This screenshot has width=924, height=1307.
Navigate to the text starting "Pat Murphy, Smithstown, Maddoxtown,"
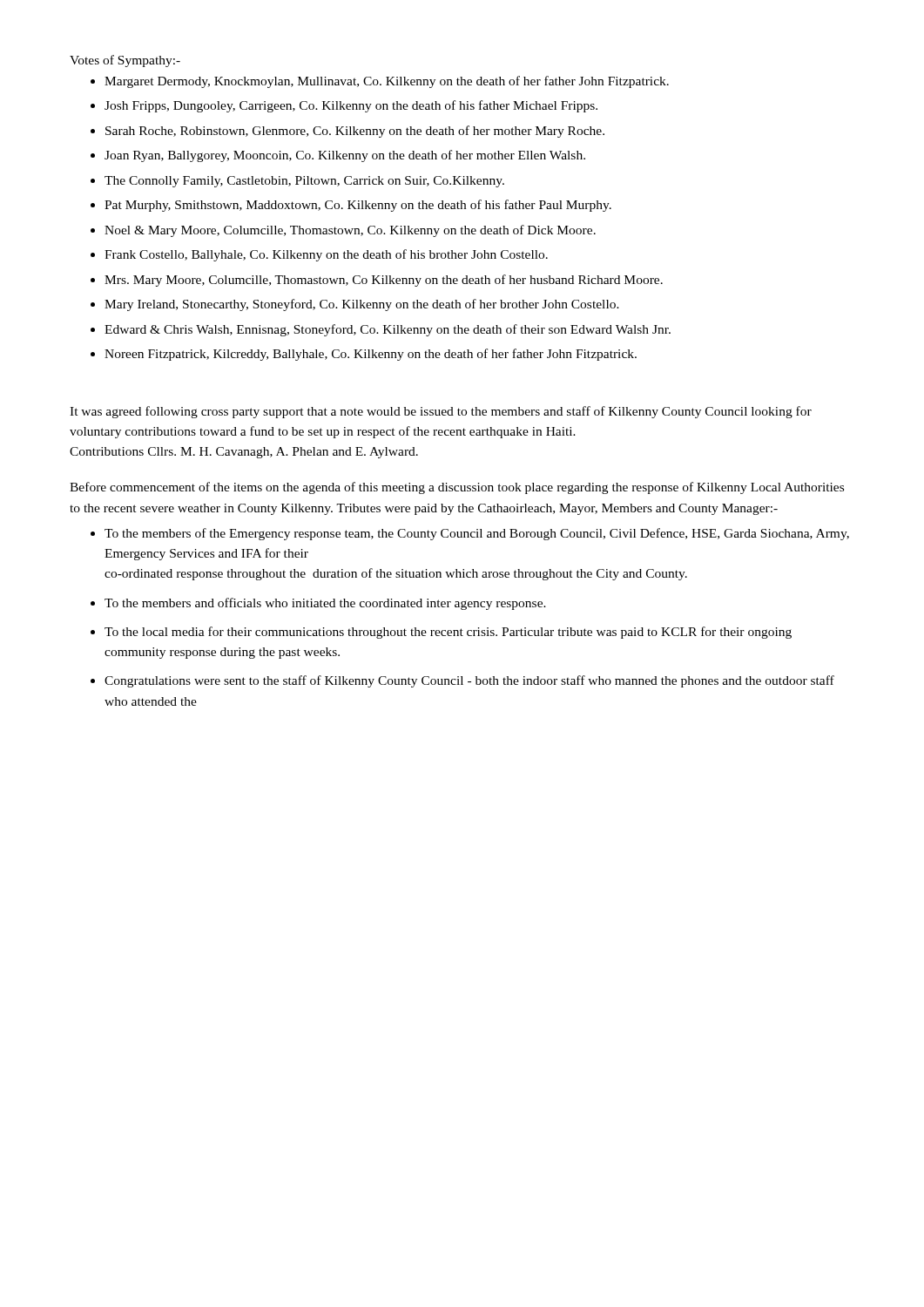[358, 205]
